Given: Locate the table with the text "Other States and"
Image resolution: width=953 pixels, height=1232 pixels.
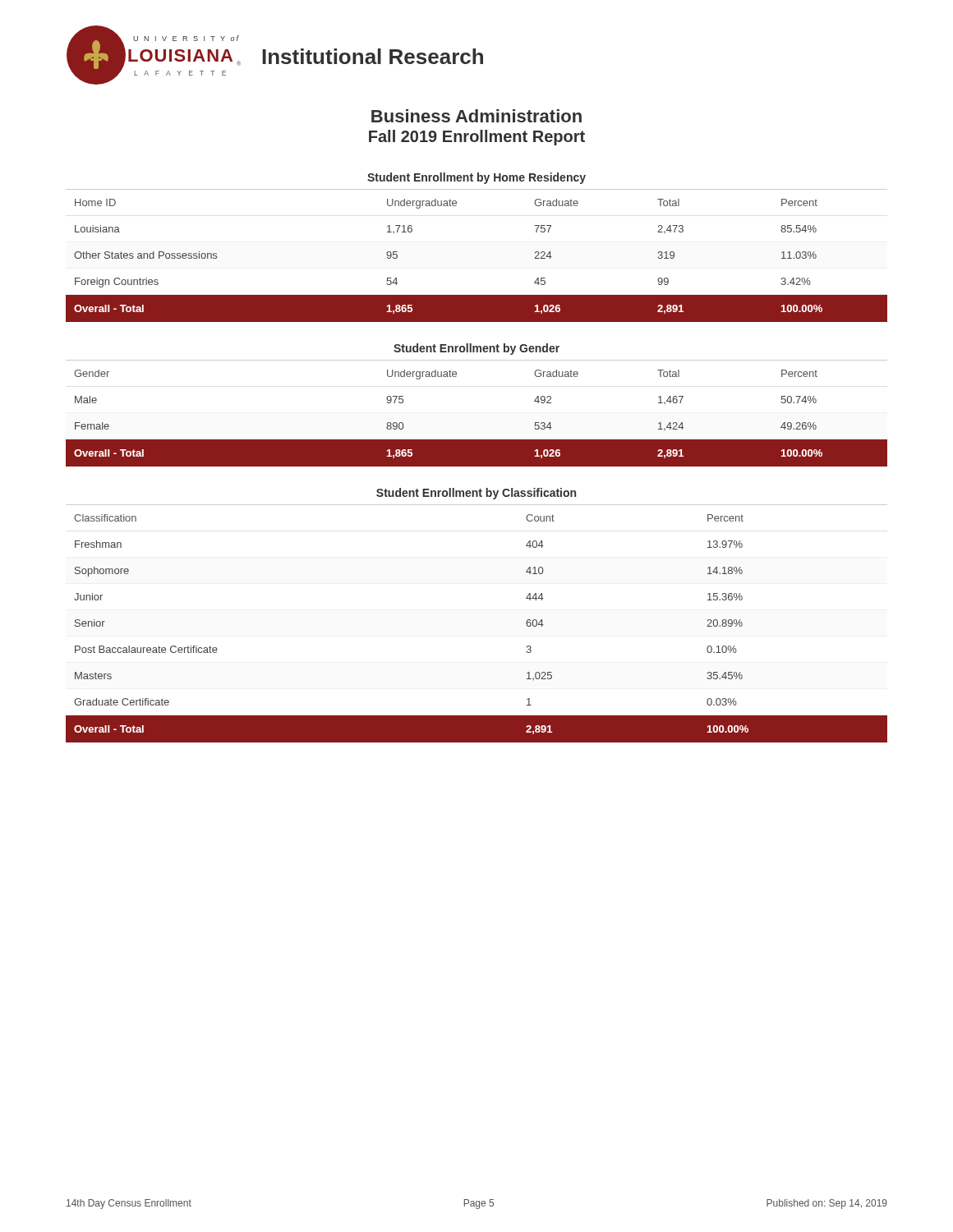Looking at the screenshot, I should point(476,255).
